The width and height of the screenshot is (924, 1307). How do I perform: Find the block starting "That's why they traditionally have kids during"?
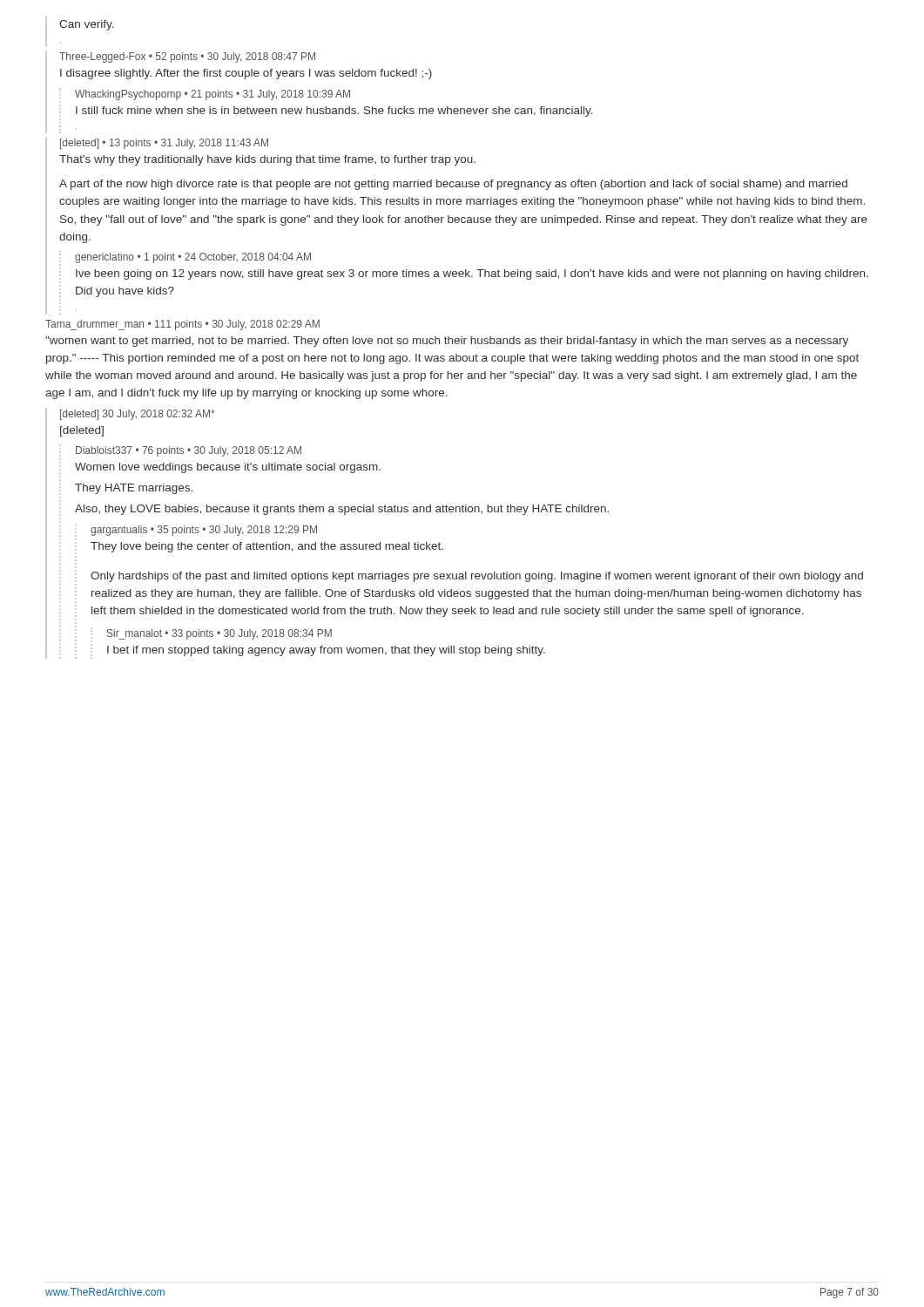268,159
